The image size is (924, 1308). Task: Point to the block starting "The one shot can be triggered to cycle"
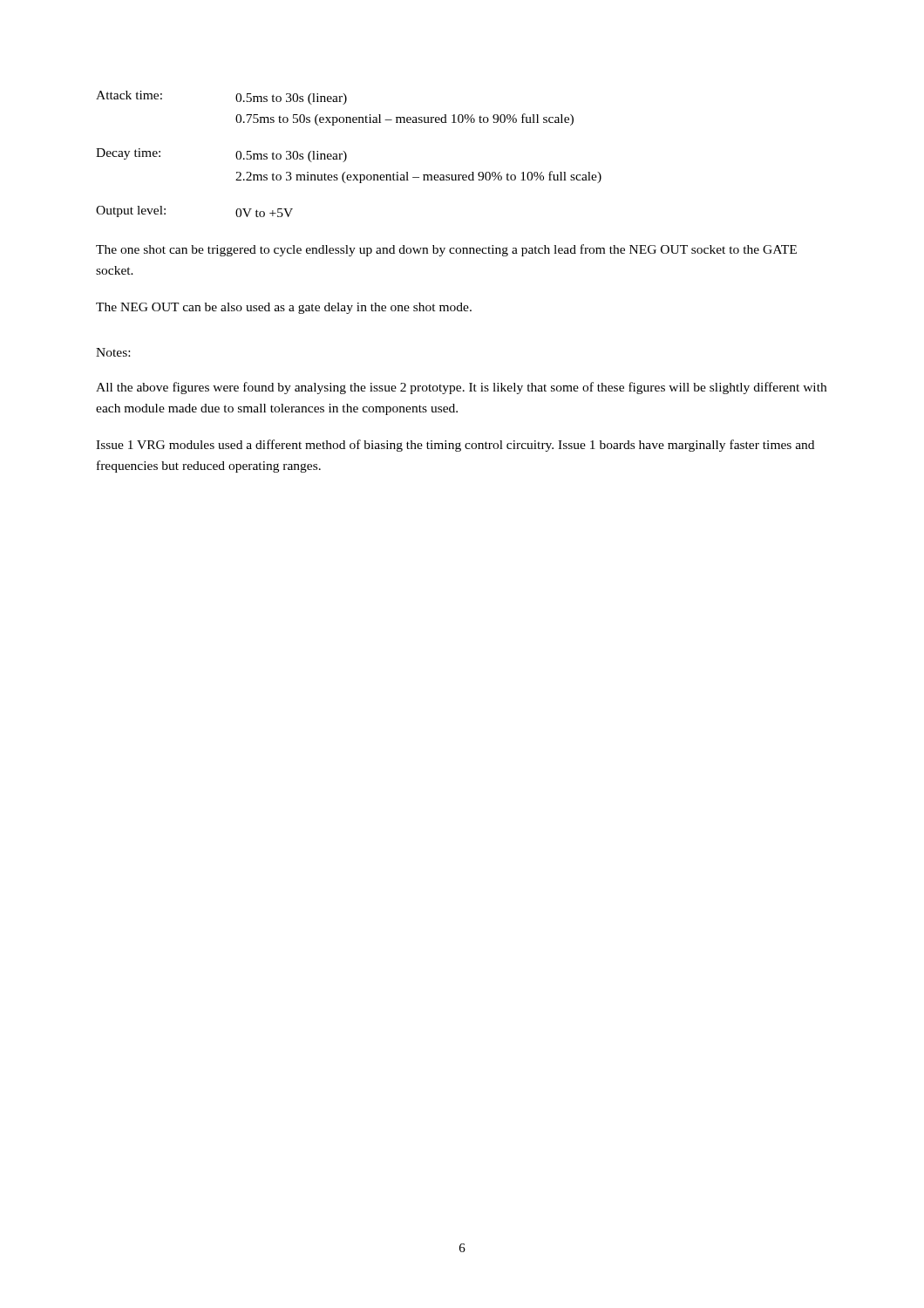pos(447,260)
